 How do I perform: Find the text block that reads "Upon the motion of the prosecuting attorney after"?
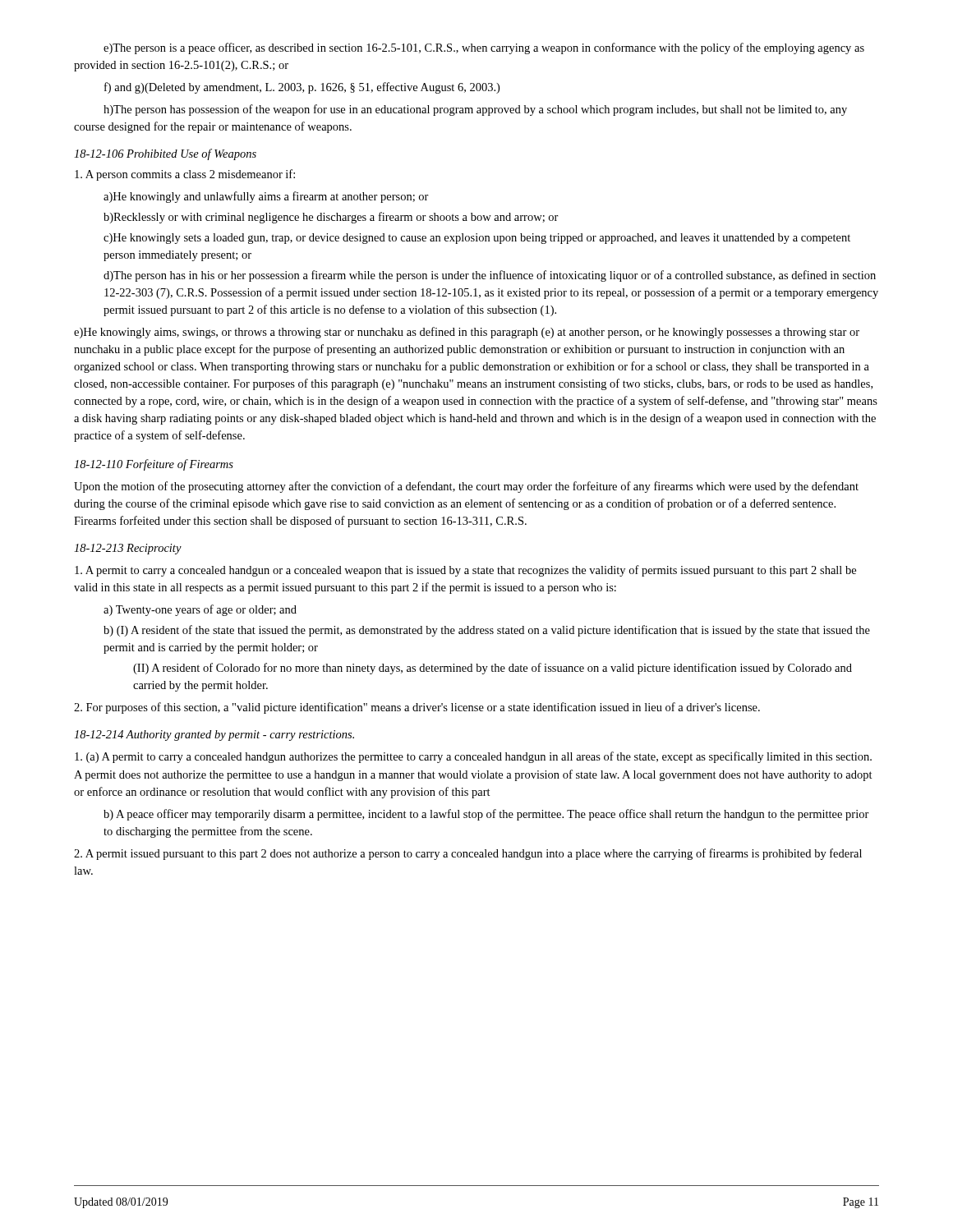pos(466,504)
